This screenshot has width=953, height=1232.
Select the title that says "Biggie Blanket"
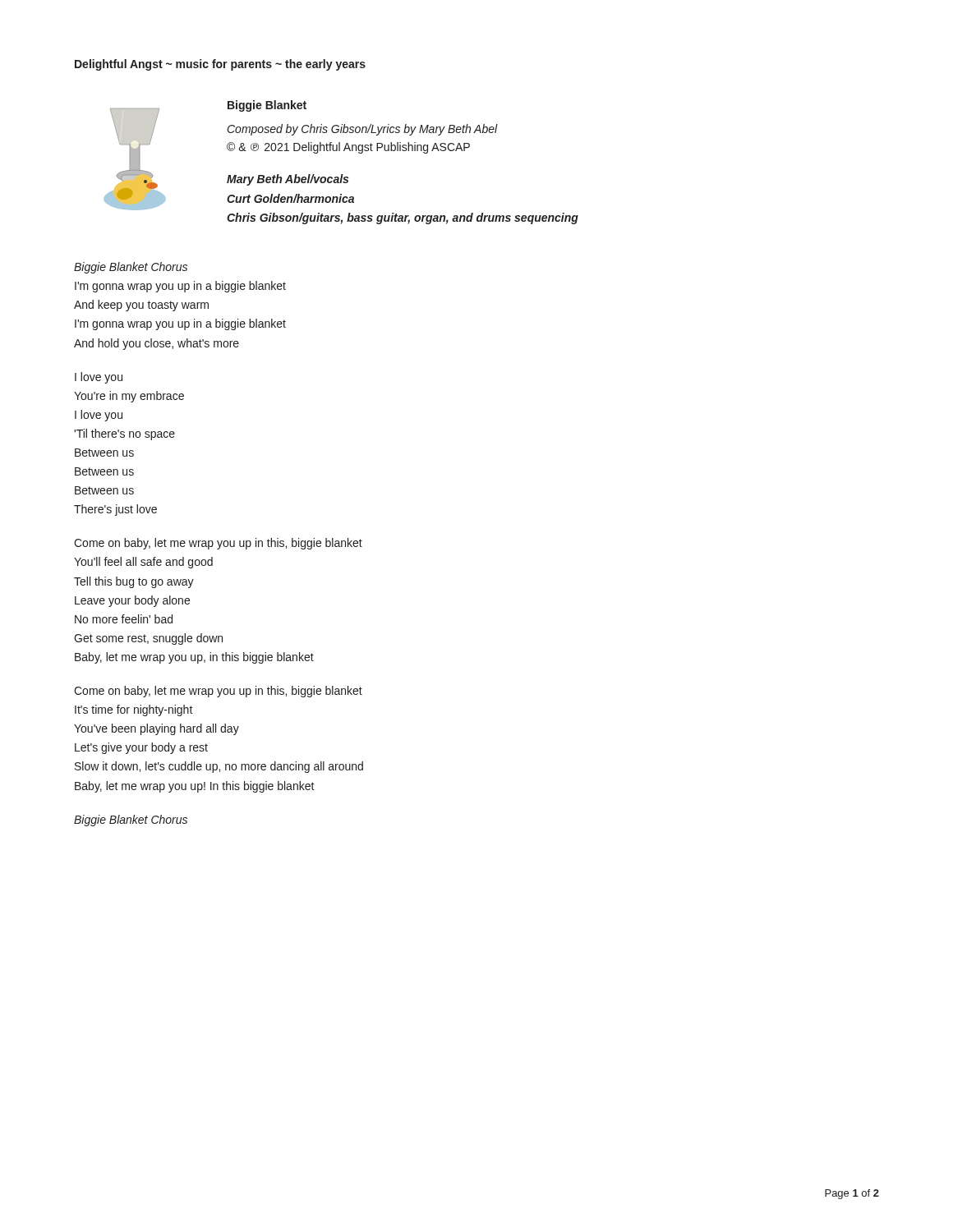point(267,105)
